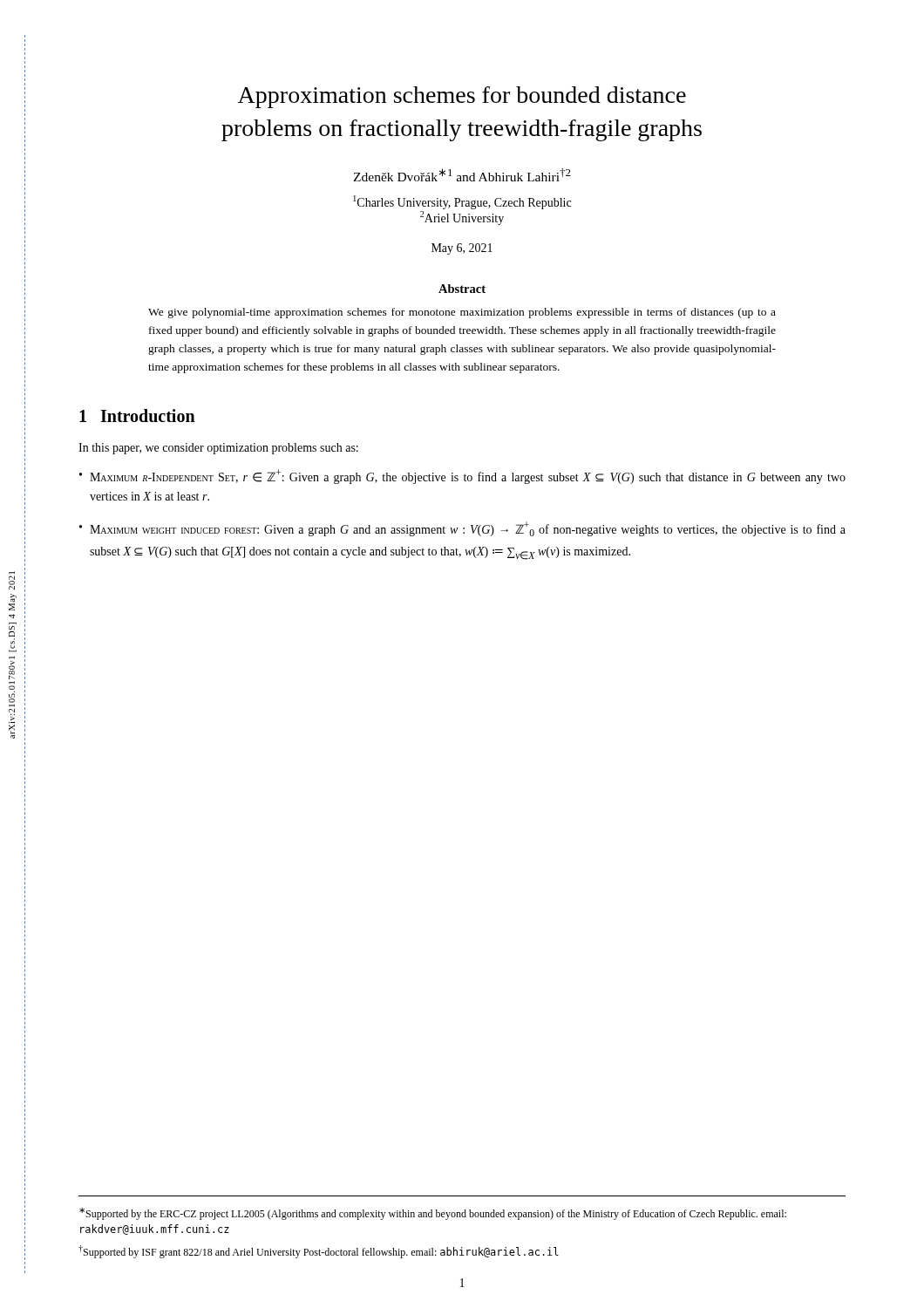Click on the footnote that reads "†Supported by ISF grant 822/18 and Ariel University"

(x=319, y=1251)
